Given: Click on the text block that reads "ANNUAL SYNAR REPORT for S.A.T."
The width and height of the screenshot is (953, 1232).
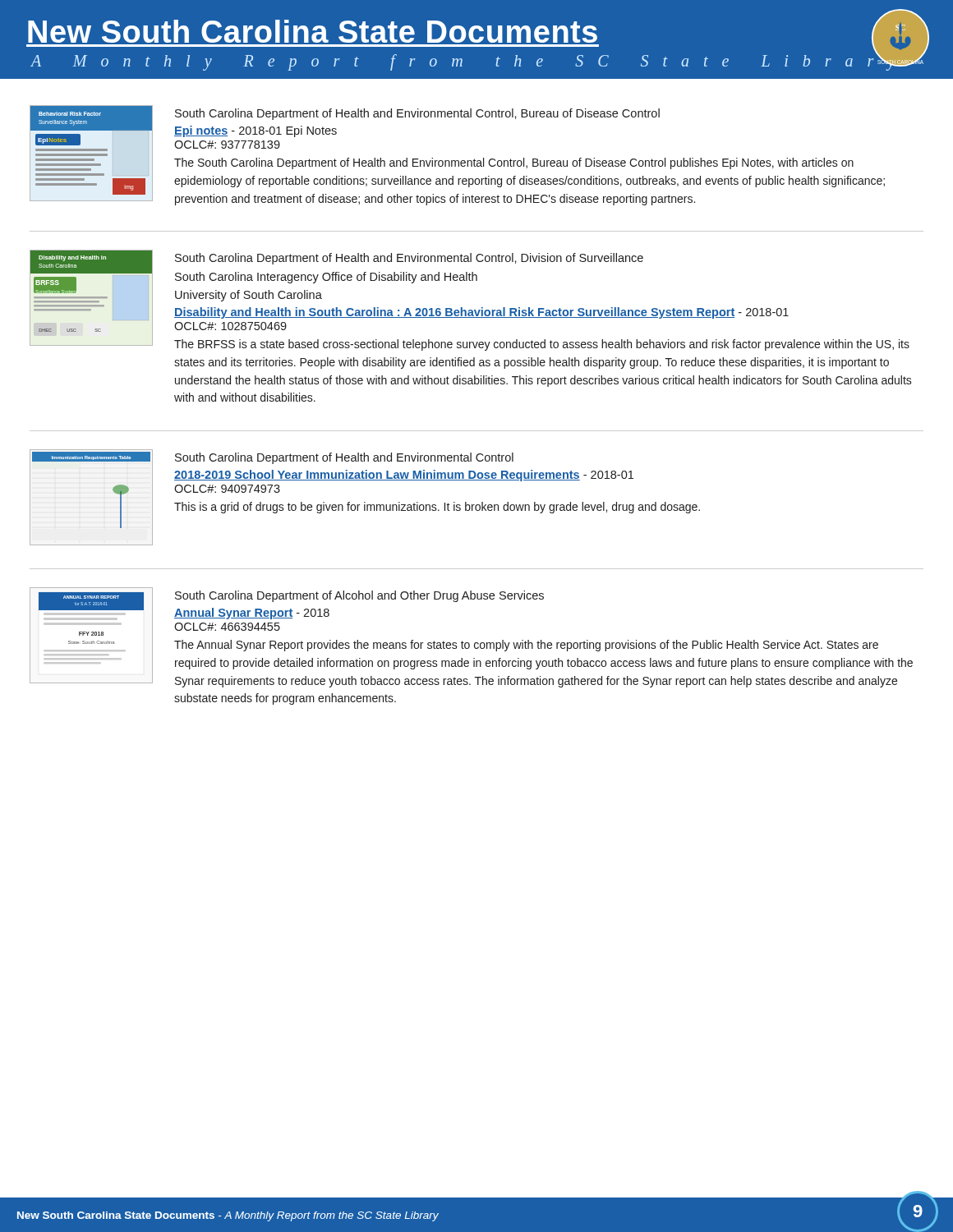Looking at the screenshot, I should tap(476, 648).
